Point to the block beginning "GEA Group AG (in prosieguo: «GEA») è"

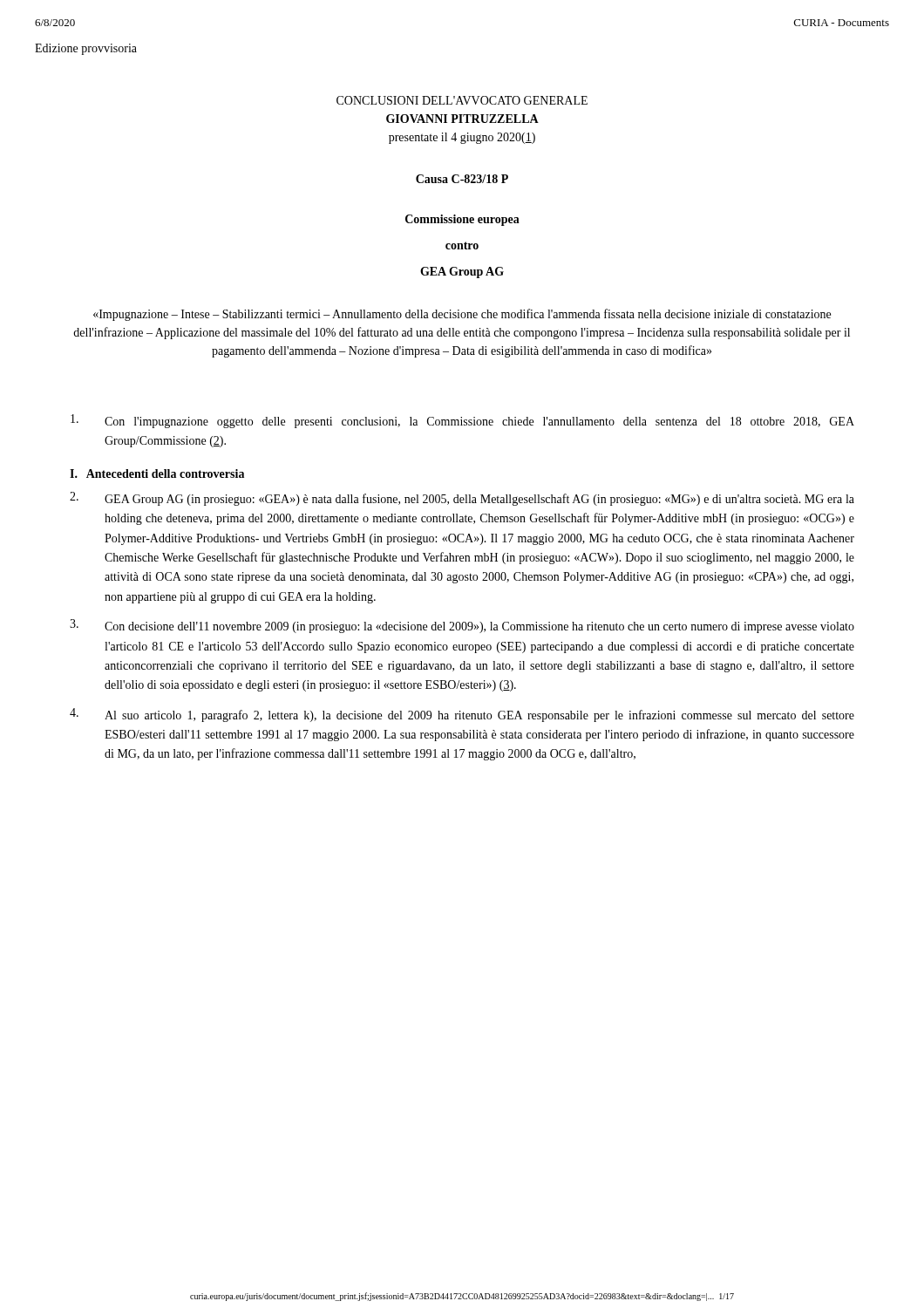(462, 548)
